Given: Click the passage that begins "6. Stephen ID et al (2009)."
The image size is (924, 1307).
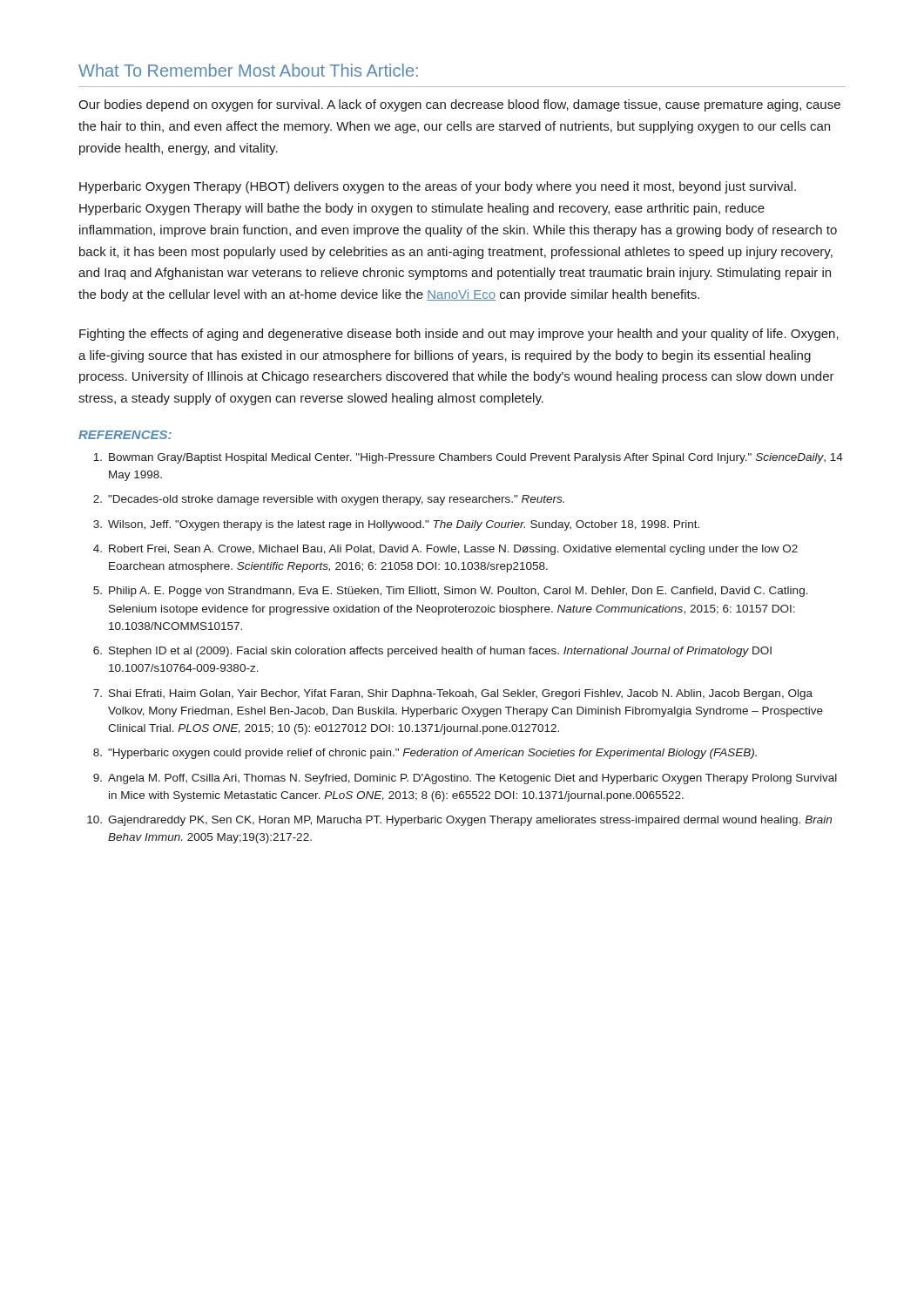Looking at the screenshot, I should 462,660.
